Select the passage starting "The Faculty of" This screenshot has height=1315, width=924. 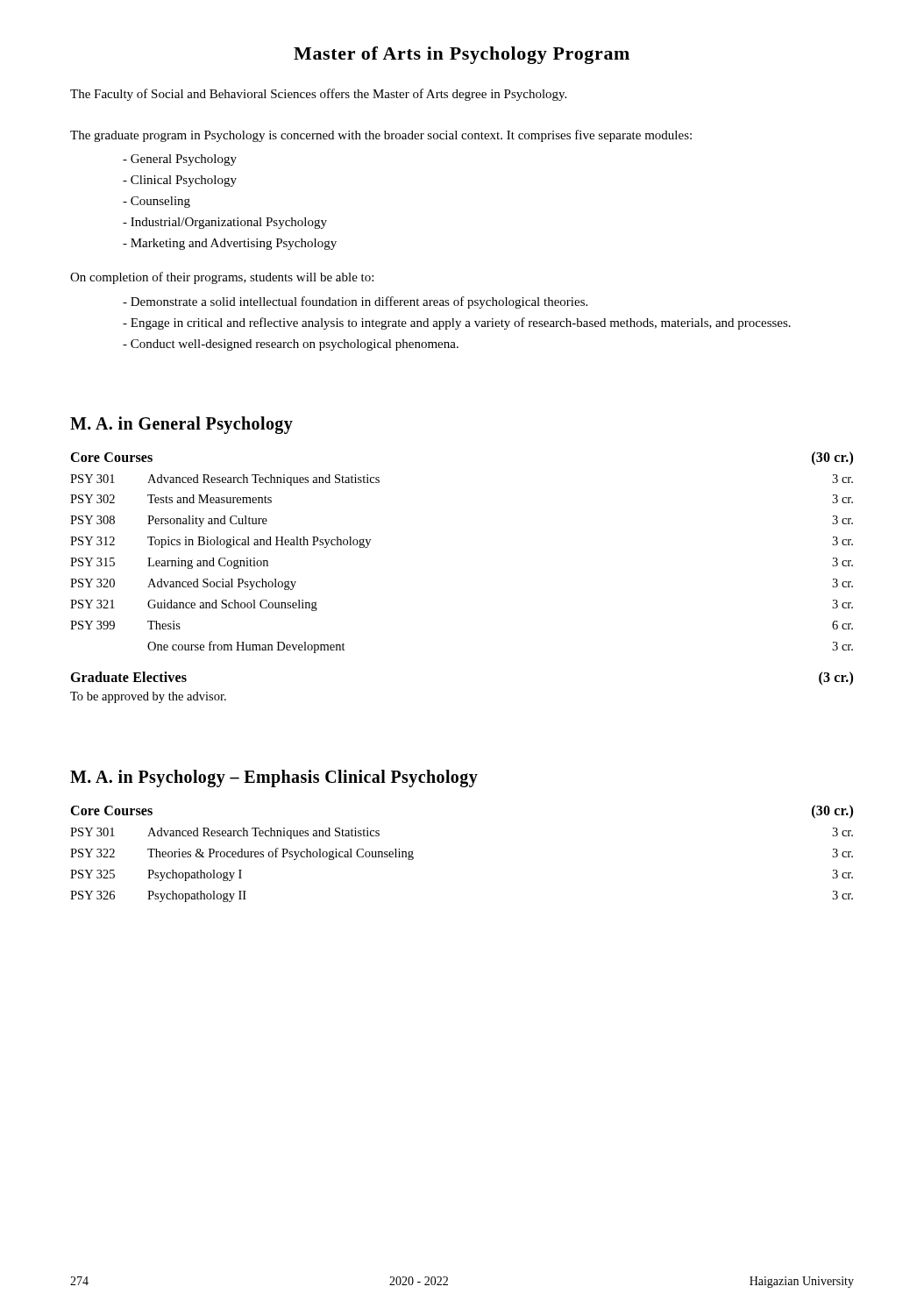[319, 94]
